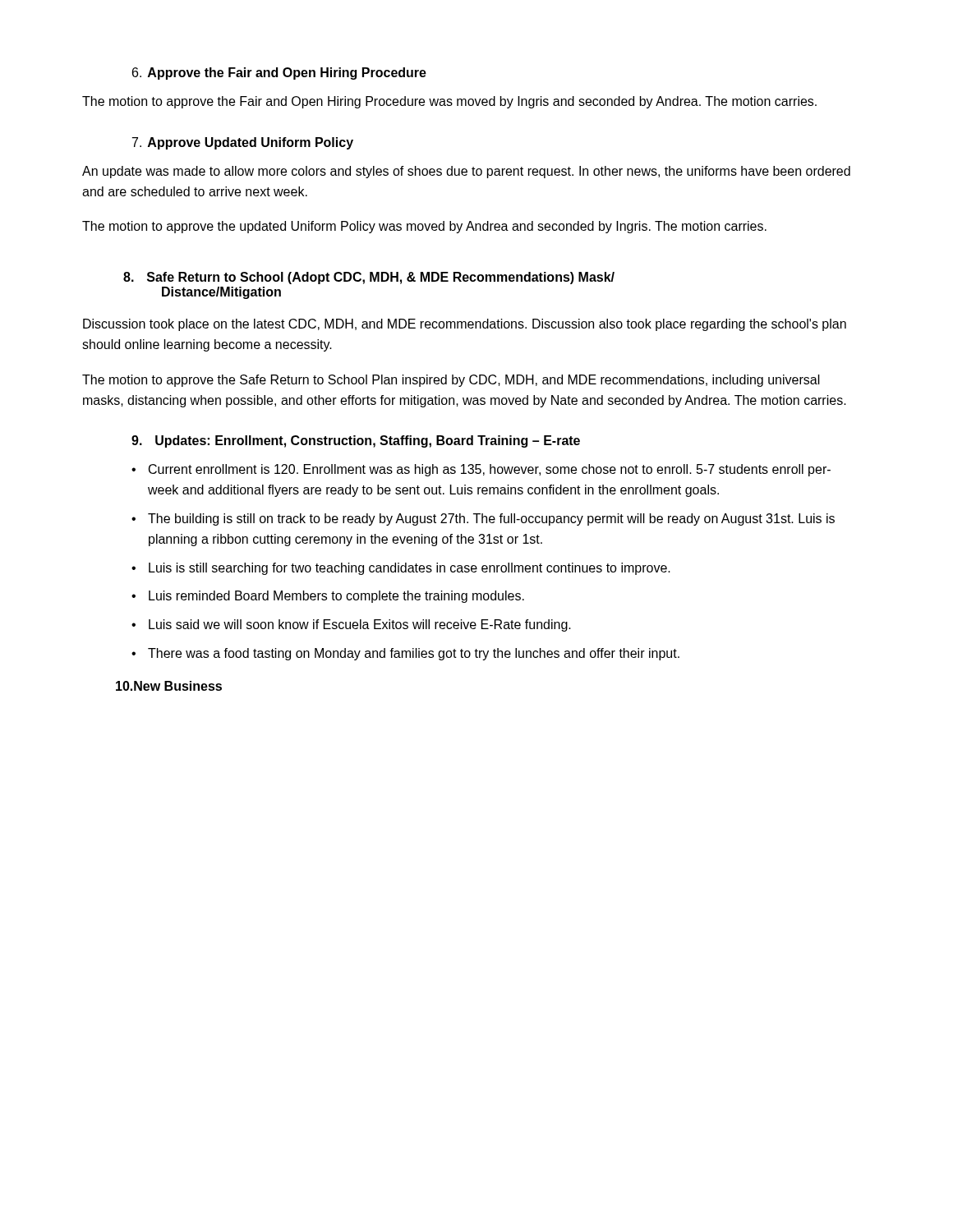Find the list item that reads "There was a"
Viewport: 953px width, 1232px height.
414,653
